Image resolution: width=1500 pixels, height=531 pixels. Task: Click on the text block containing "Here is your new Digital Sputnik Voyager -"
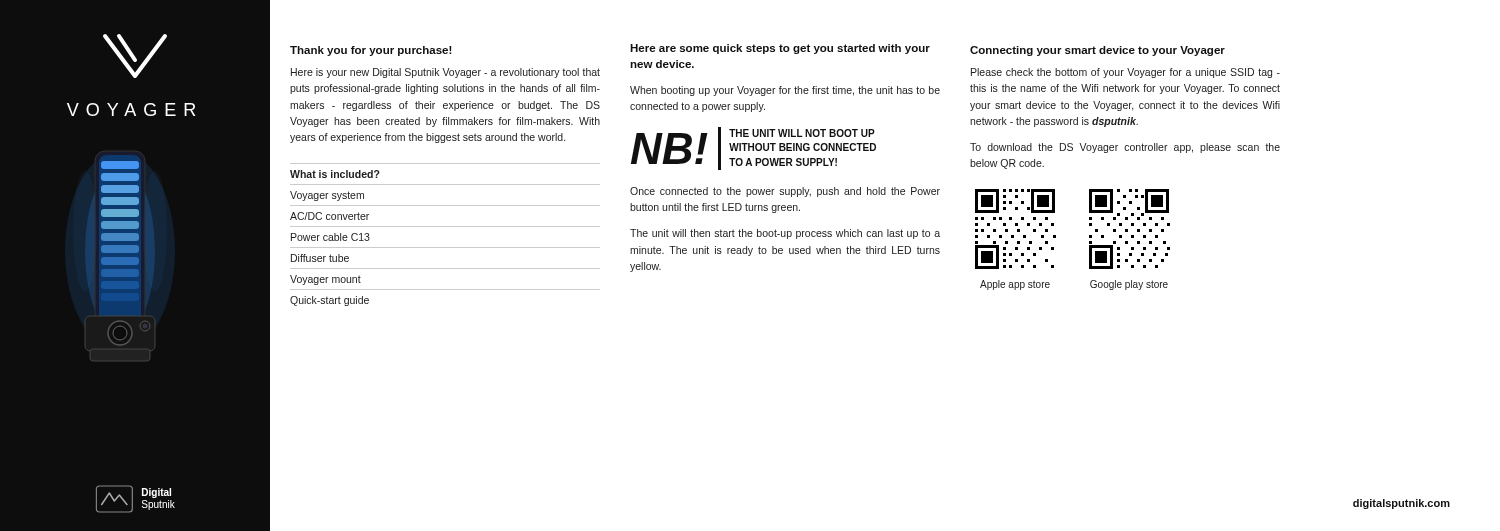click(x=445, y=105)
